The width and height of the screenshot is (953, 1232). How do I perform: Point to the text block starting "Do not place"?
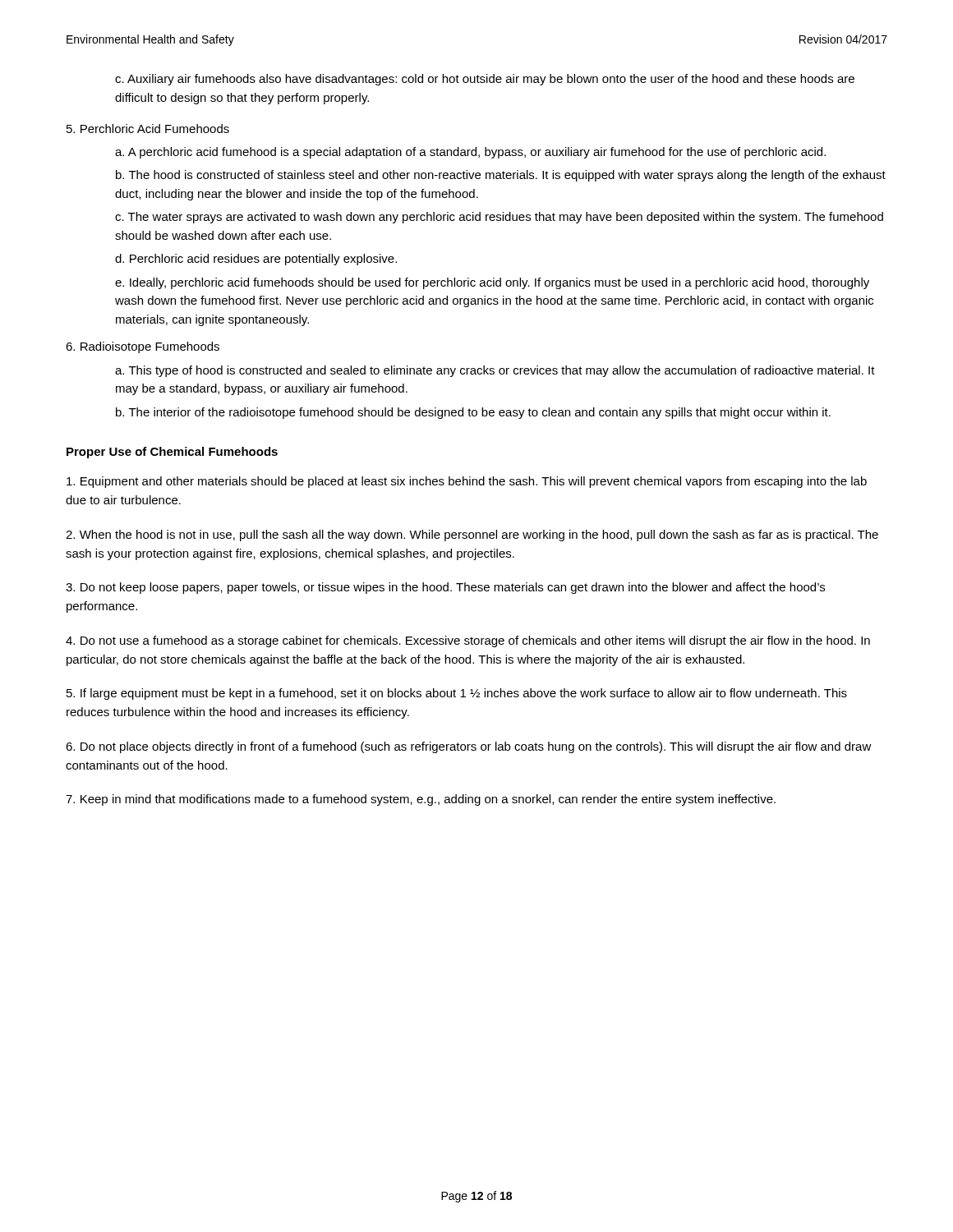point(468,755)
